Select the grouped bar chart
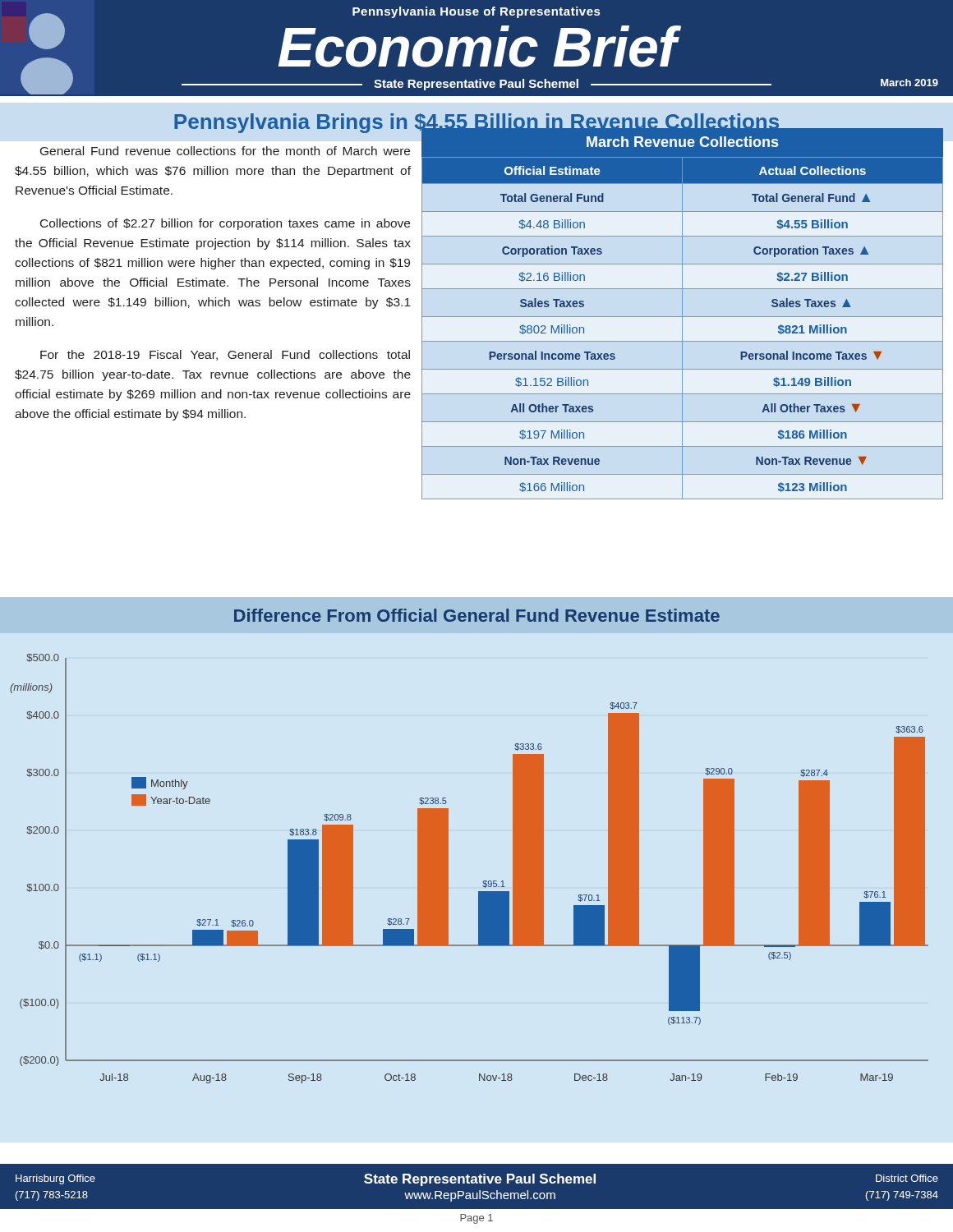 click(x=476, y=888)
